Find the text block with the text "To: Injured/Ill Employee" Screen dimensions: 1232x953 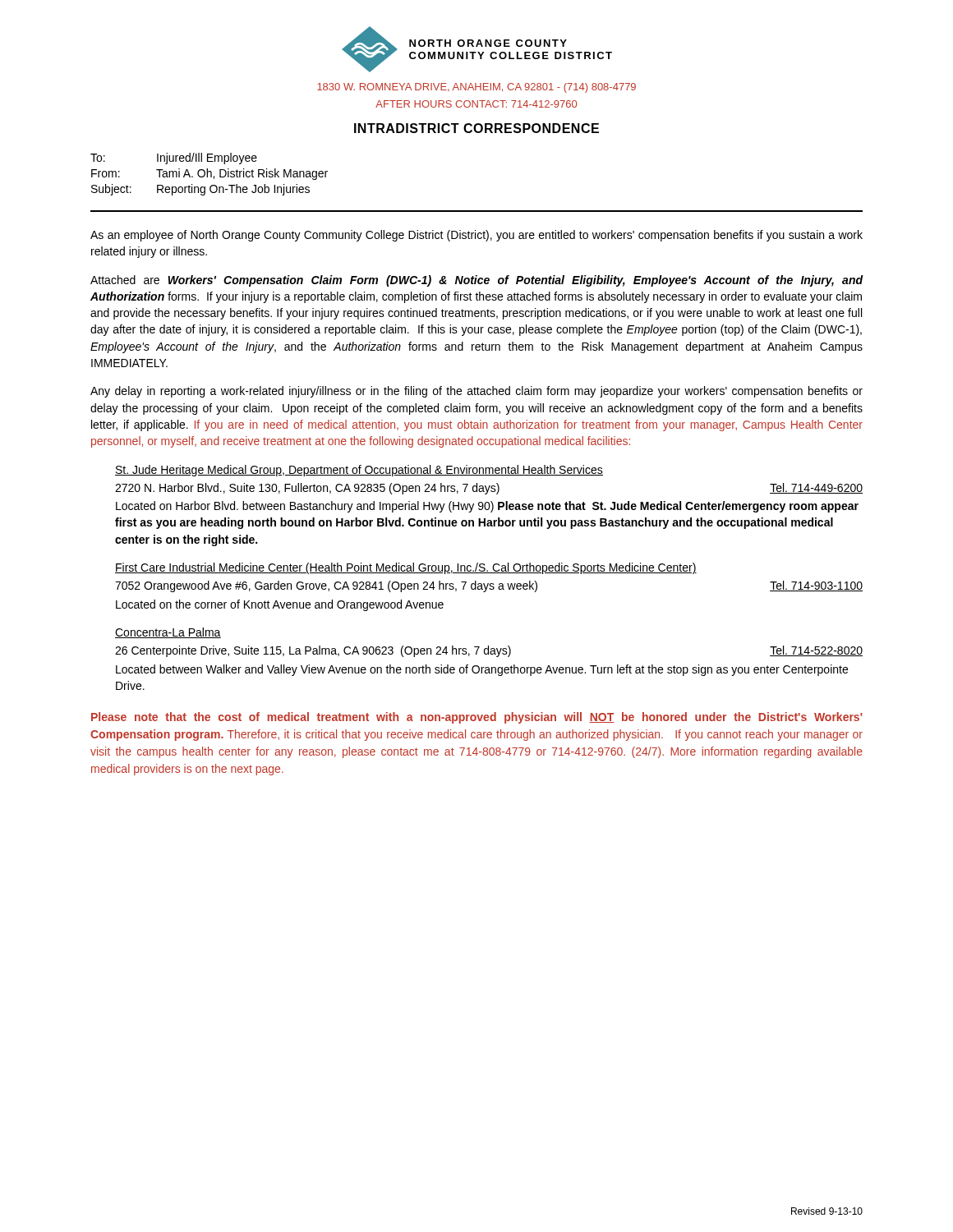pos(174,159)
